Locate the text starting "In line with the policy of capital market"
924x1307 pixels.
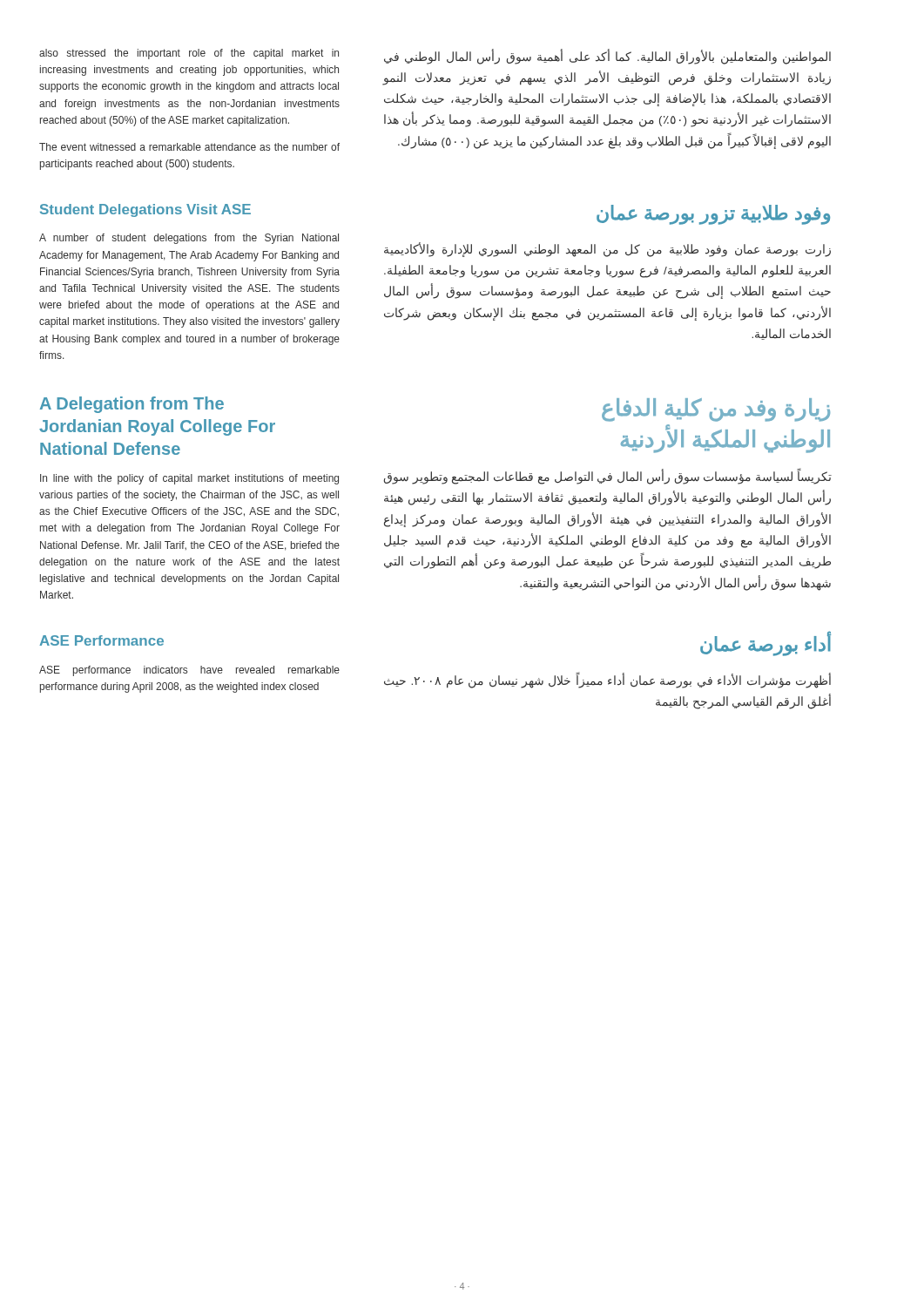[x=189, y=537]
